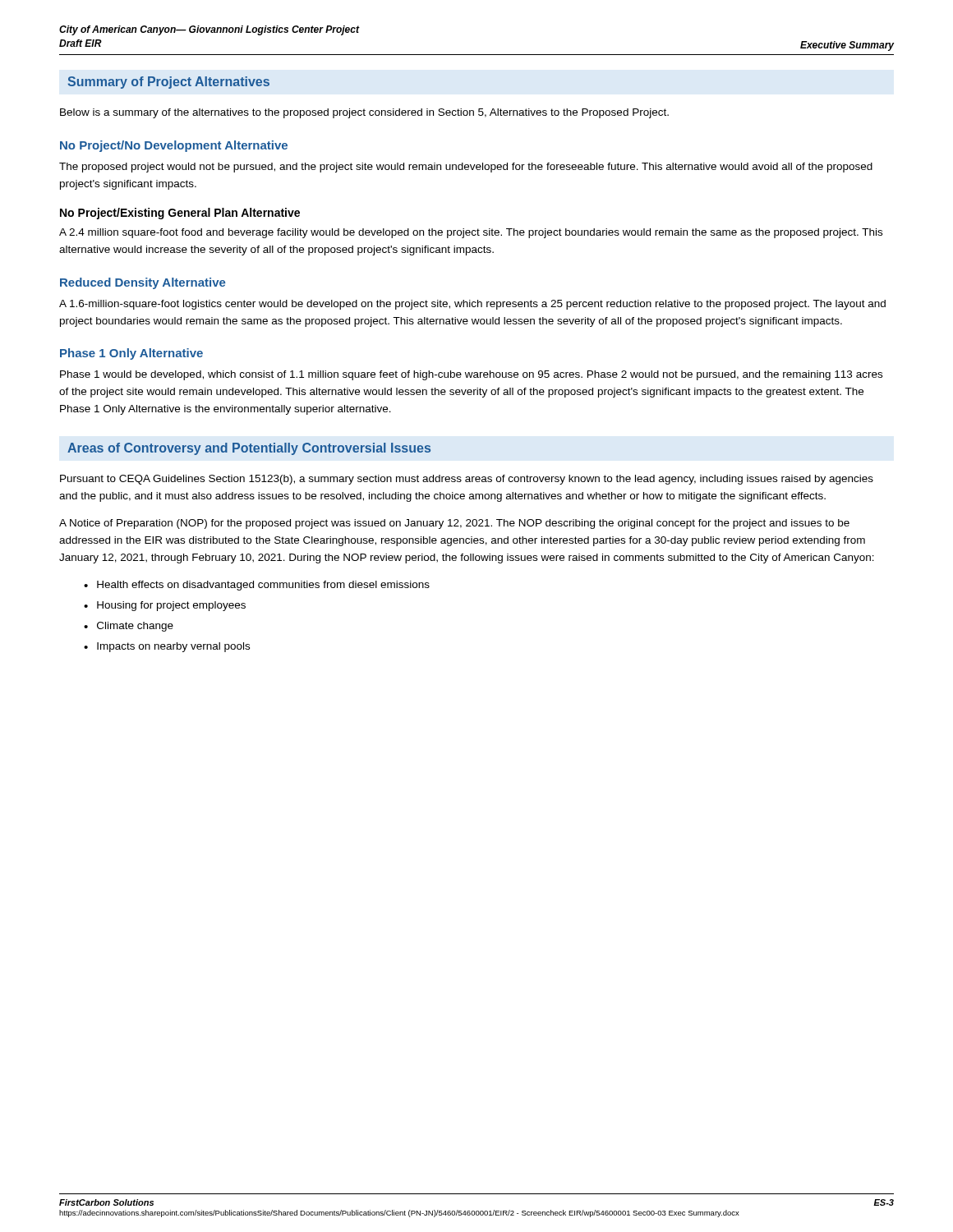Point to the element starting "Below is a"
Viewport: 953px width, 1232px height.
tap(364, 112)
